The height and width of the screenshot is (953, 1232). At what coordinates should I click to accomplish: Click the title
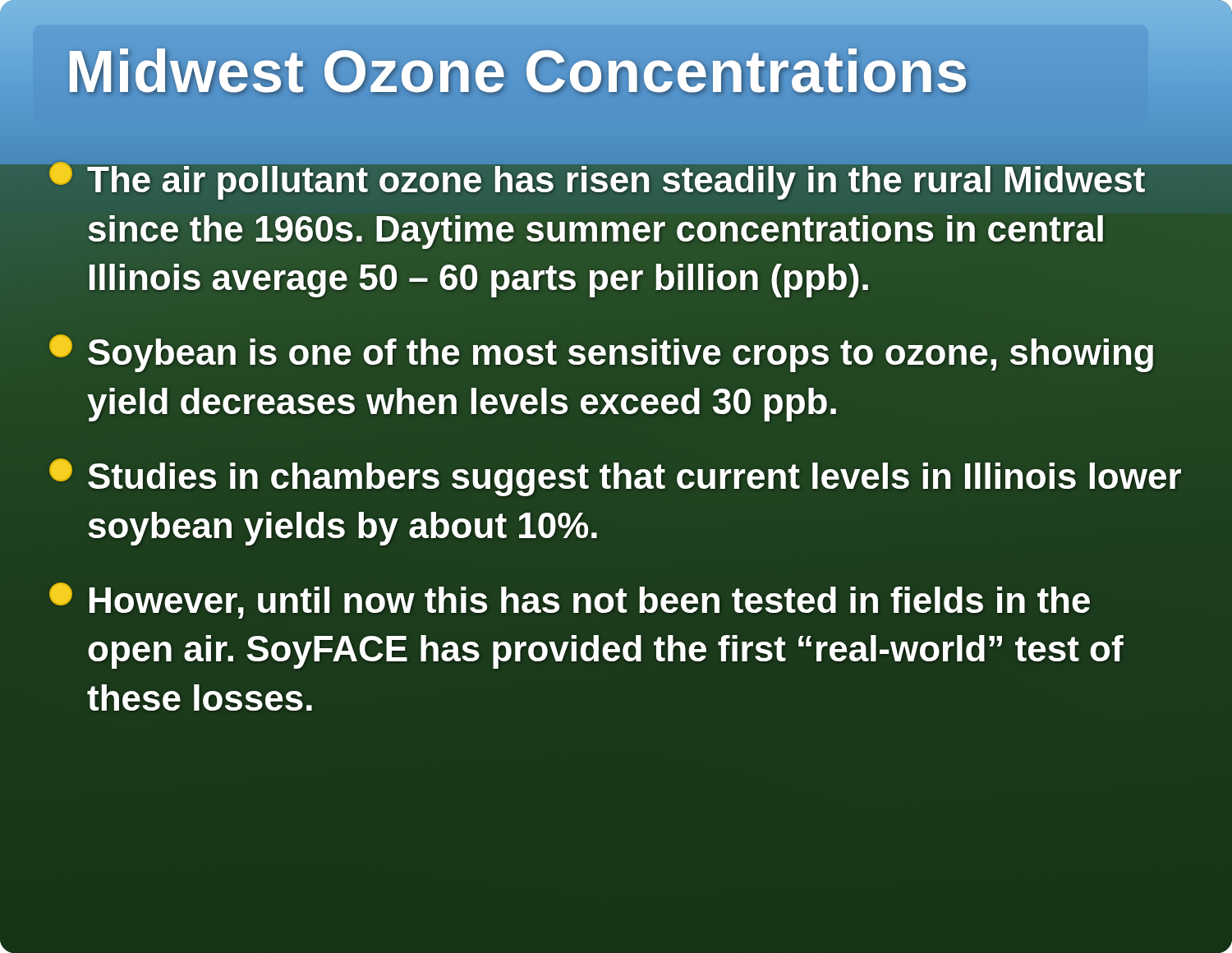[x=591, y=74]
